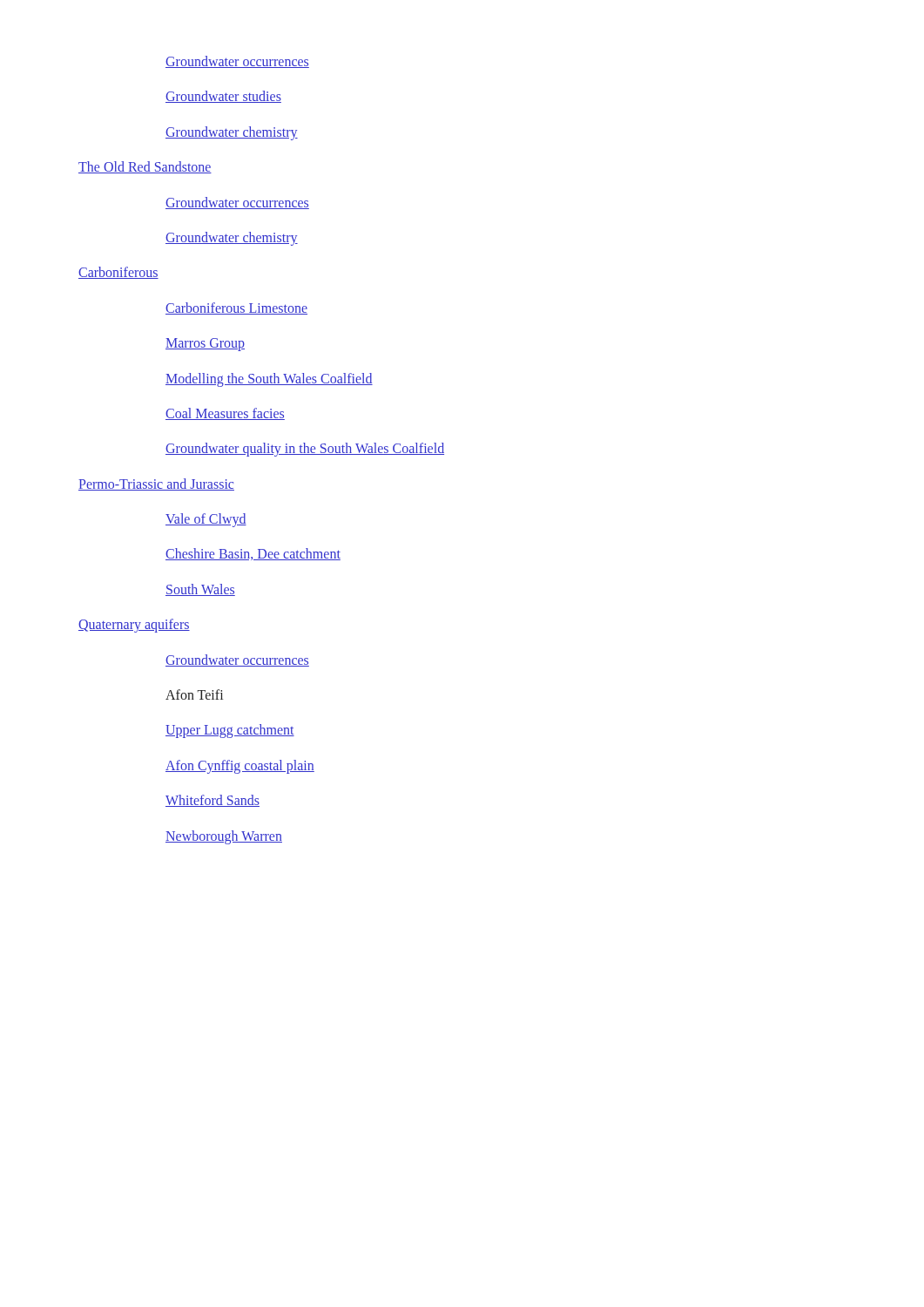Click where it says "Carboniferous Limestone"
The image size is (924, 1307).
[236, 308]
